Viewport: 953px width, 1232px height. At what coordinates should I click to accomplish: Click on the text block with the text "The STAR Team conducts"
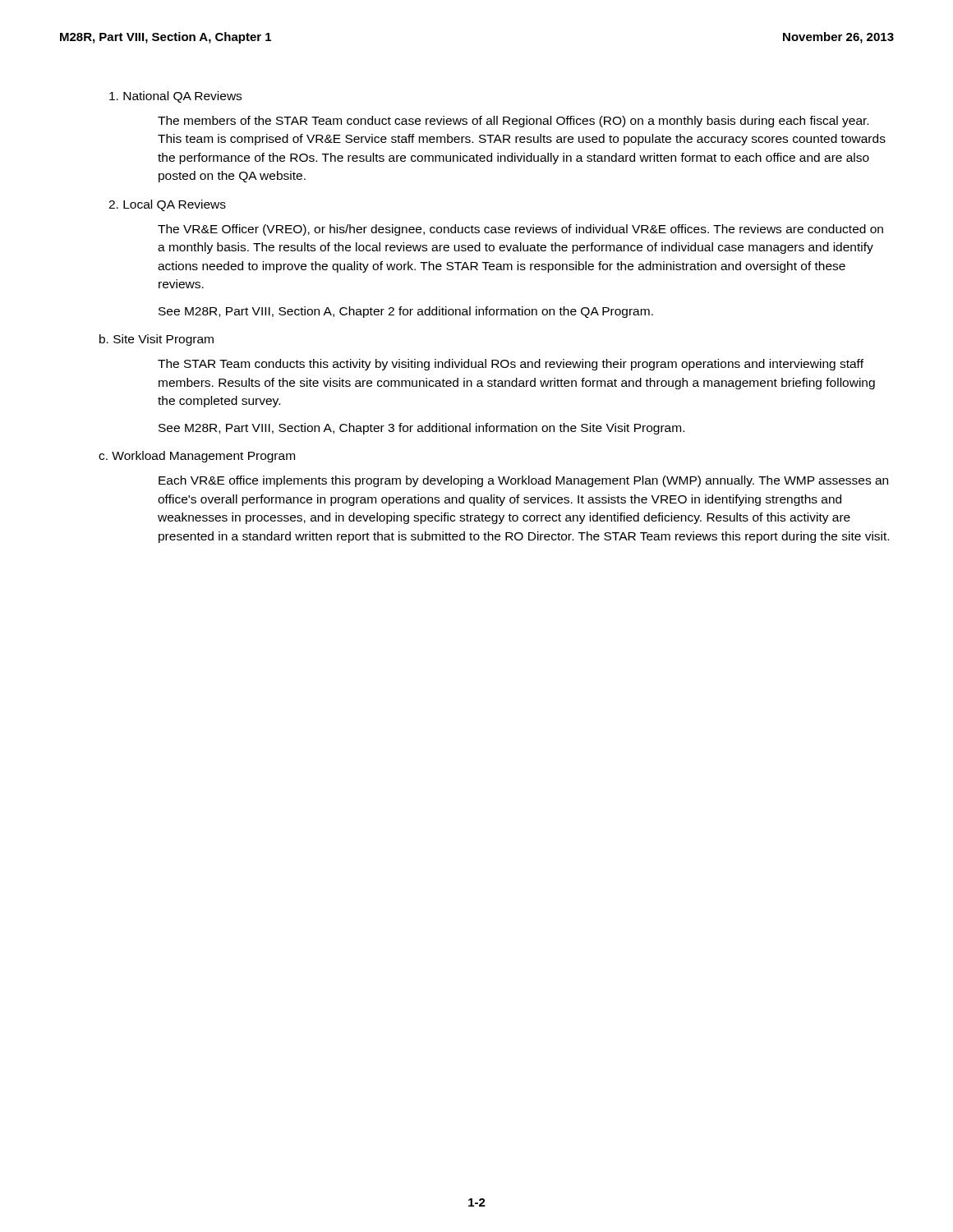pyautogui.click(x=517, y=382)
